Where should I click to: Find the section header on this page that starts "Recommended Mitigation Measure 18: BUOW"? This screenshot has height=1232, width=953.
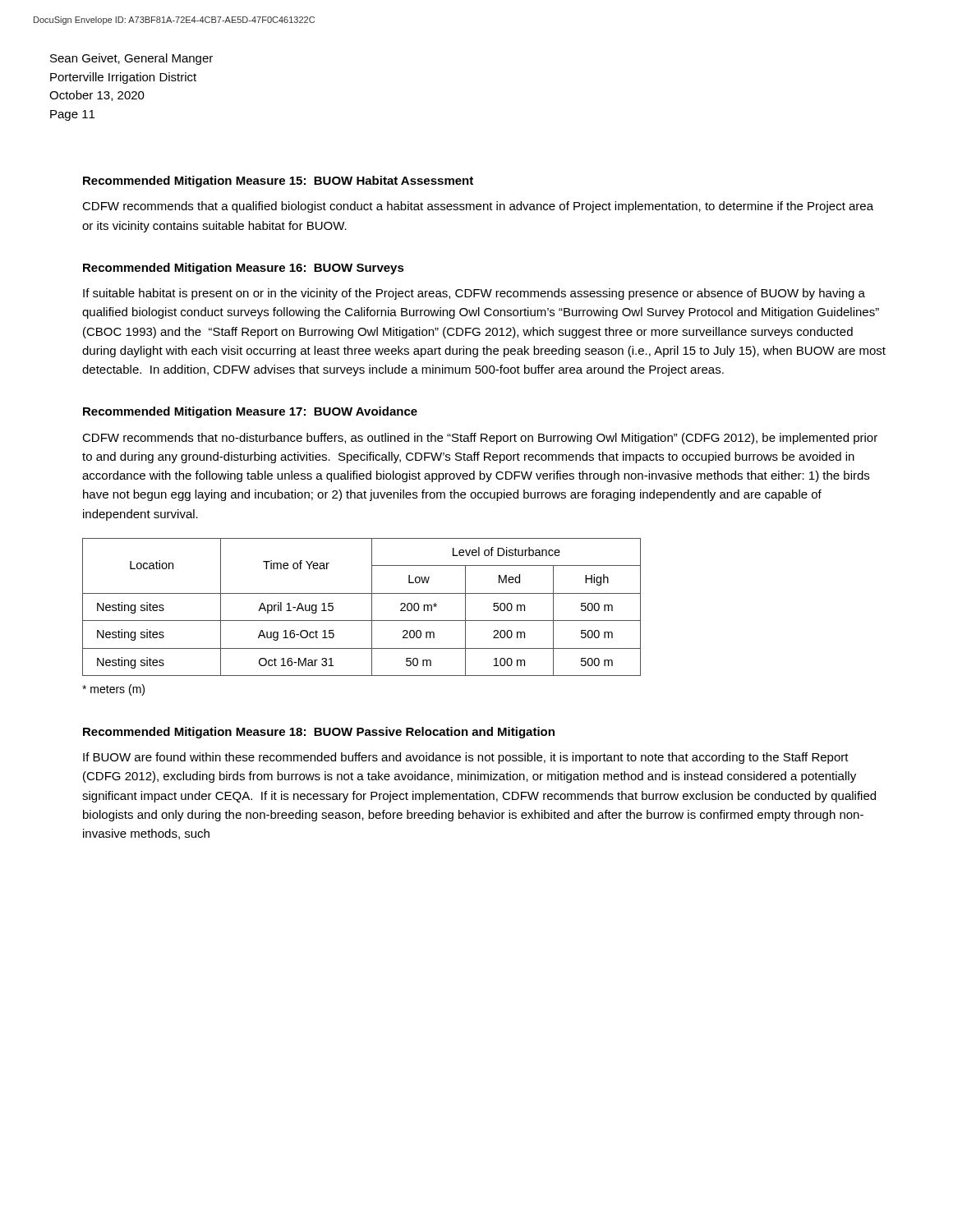coord(319,731)
